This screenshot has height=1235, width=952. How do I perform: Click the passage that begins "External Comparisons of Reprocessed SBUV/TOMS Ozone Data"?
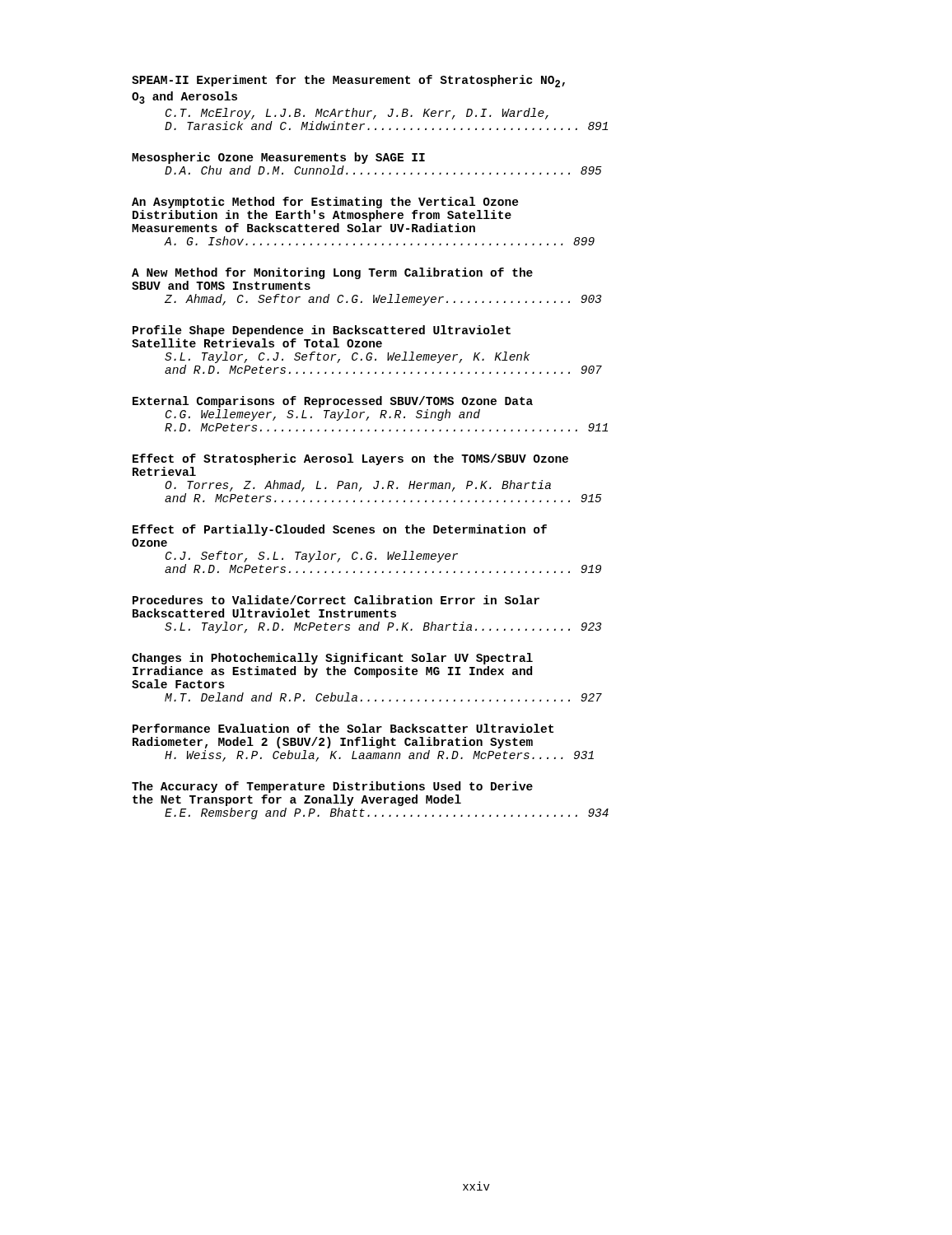pyautogui.click(x=476, y=415)
